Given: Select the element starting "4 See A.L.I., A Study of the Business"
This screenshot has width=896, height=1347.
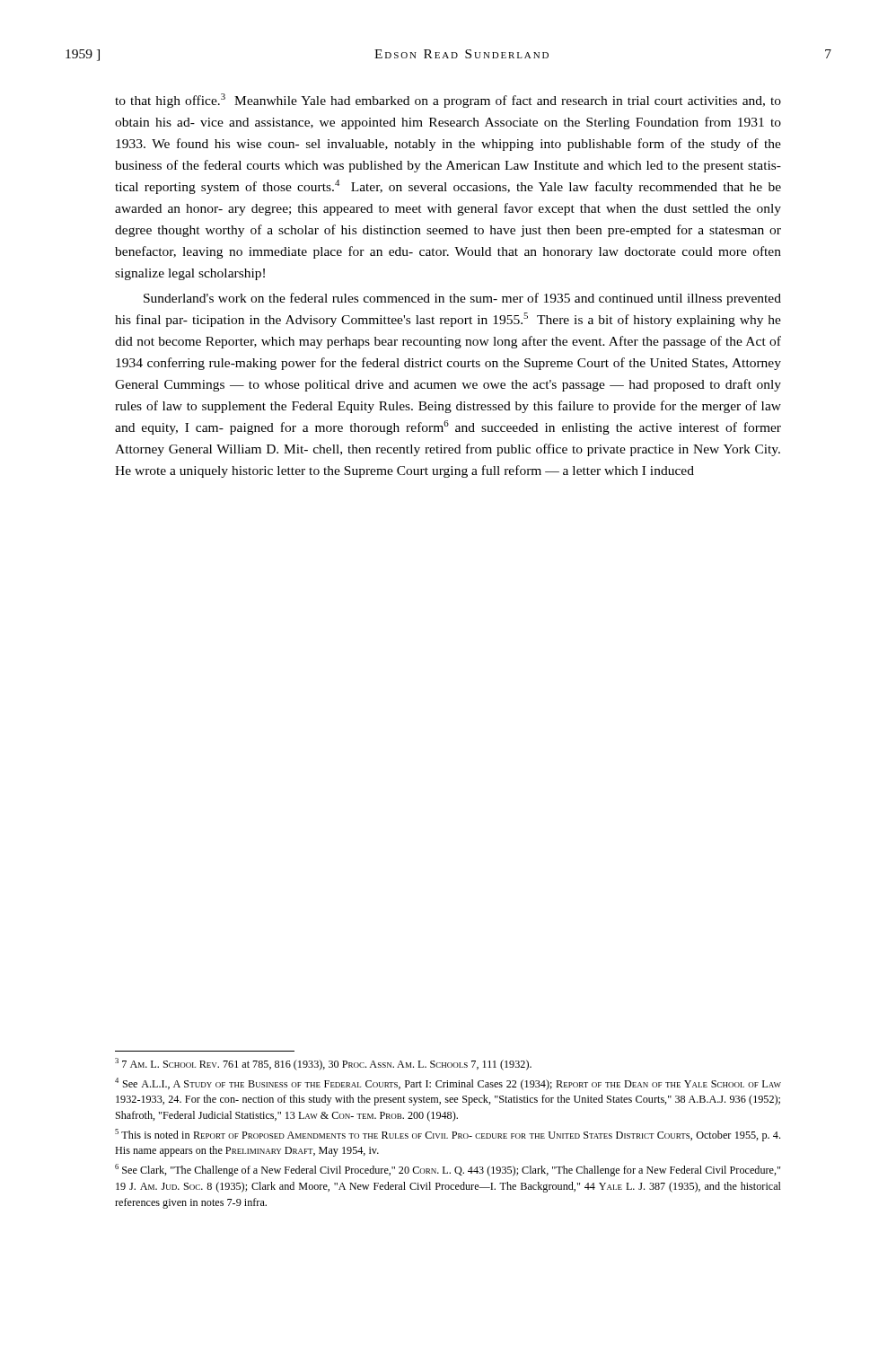Looking at the screenshot, I should (x=448, y=1099).
